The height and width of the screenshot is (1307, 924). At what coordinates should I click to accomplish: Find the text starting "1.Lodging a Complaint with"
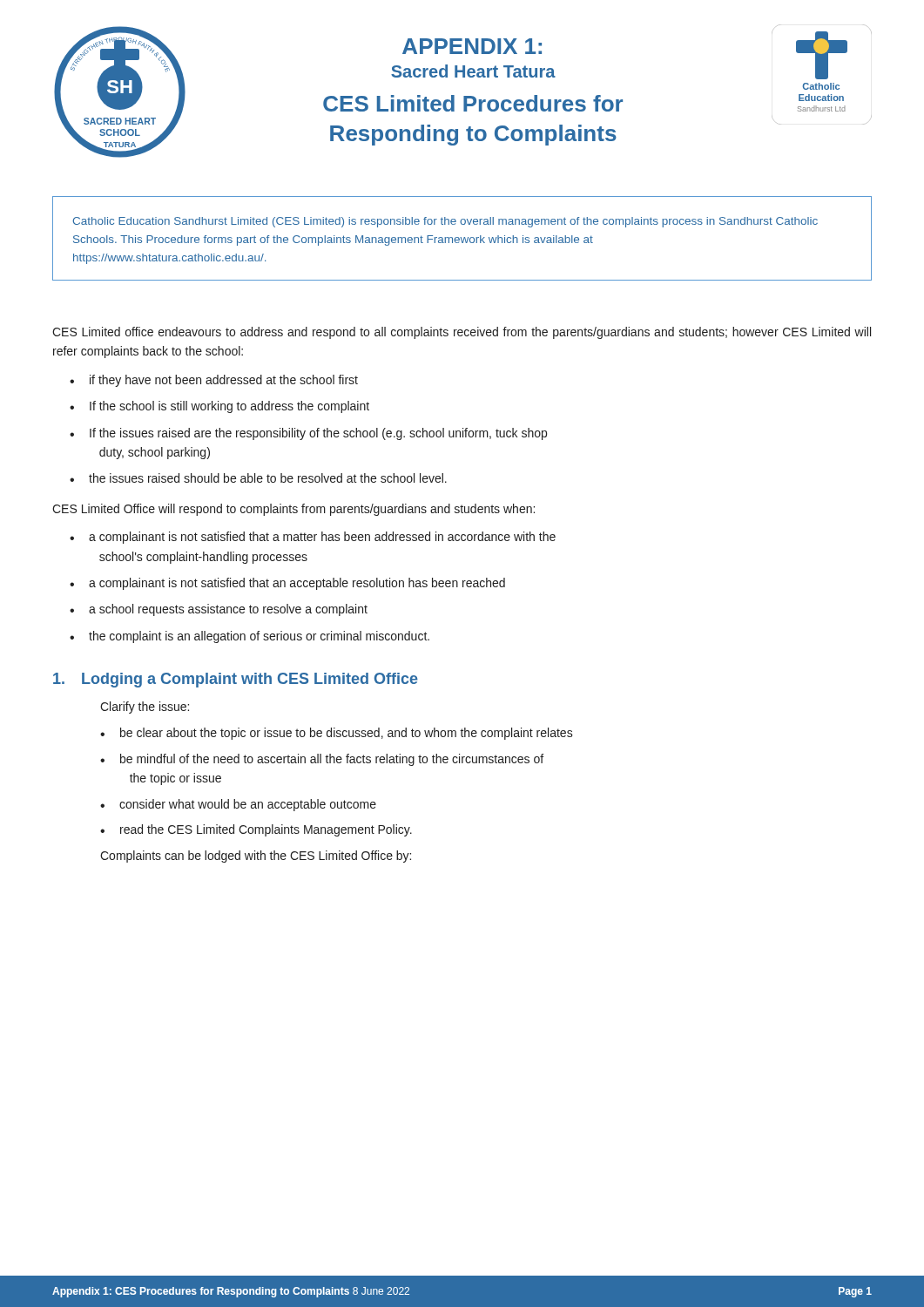tap(235, 679)
